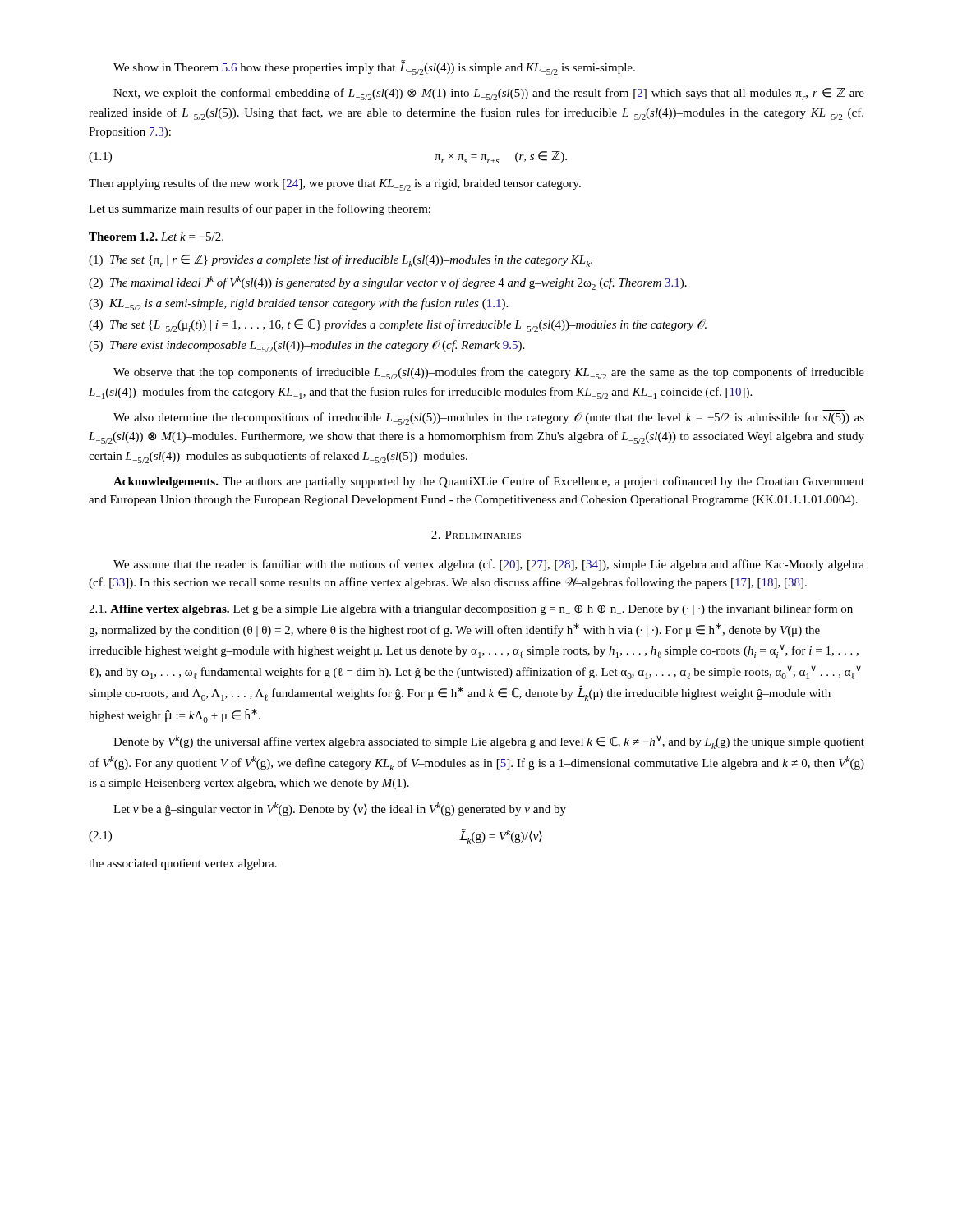Select the text block with the text "We observe that the top components"
This screenshot has width=953, height=1232.
[476, 383]
